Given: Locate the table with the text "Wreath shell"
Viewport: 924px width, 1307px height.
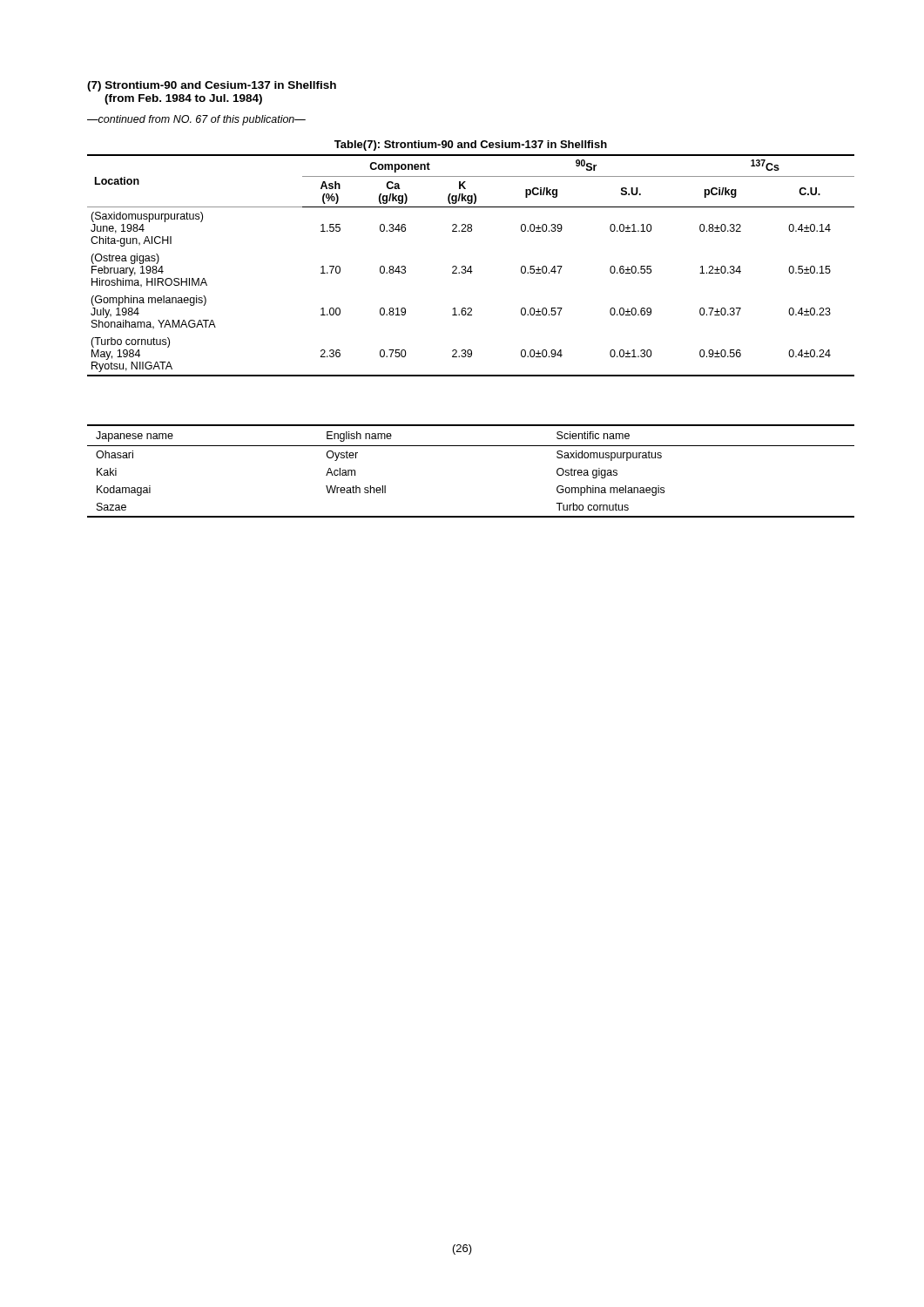Looking at the screenshot, I should pos(471,471).
